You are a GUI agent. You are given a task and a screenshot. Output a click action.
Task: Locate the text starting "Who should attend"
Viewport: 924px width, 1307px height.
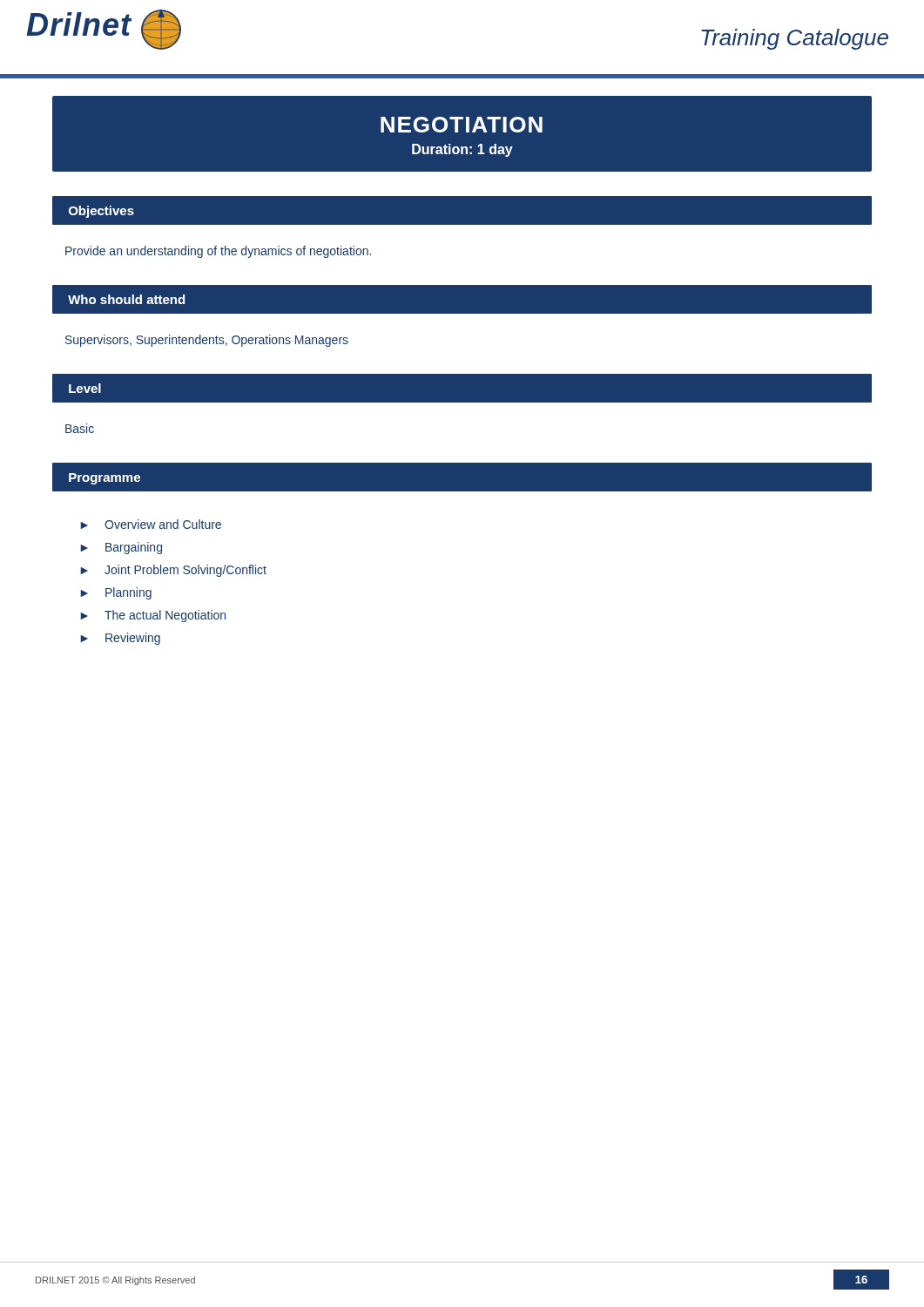125,299
